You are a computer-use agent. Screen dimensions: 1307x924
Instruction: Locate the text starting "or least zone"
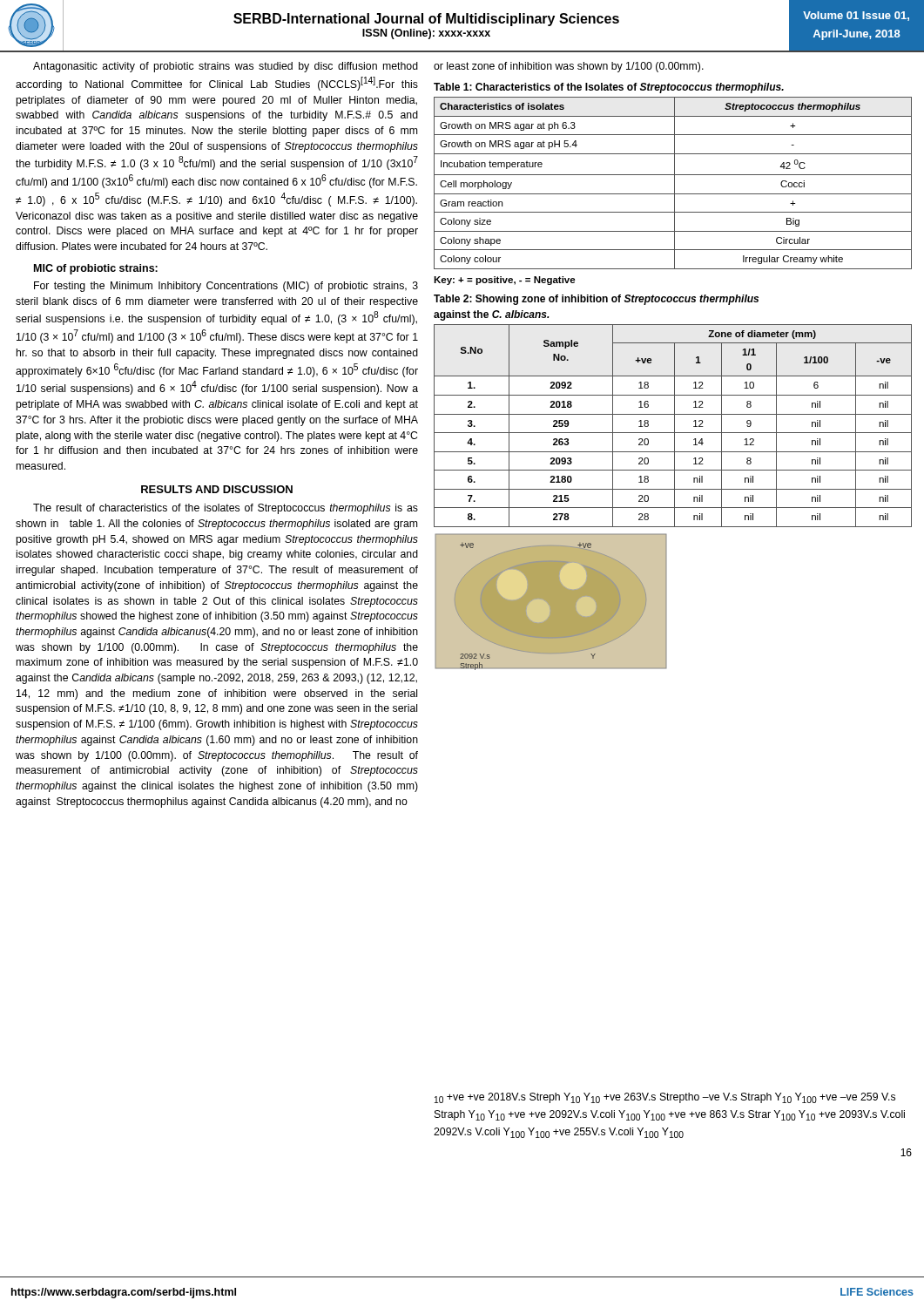673,67
